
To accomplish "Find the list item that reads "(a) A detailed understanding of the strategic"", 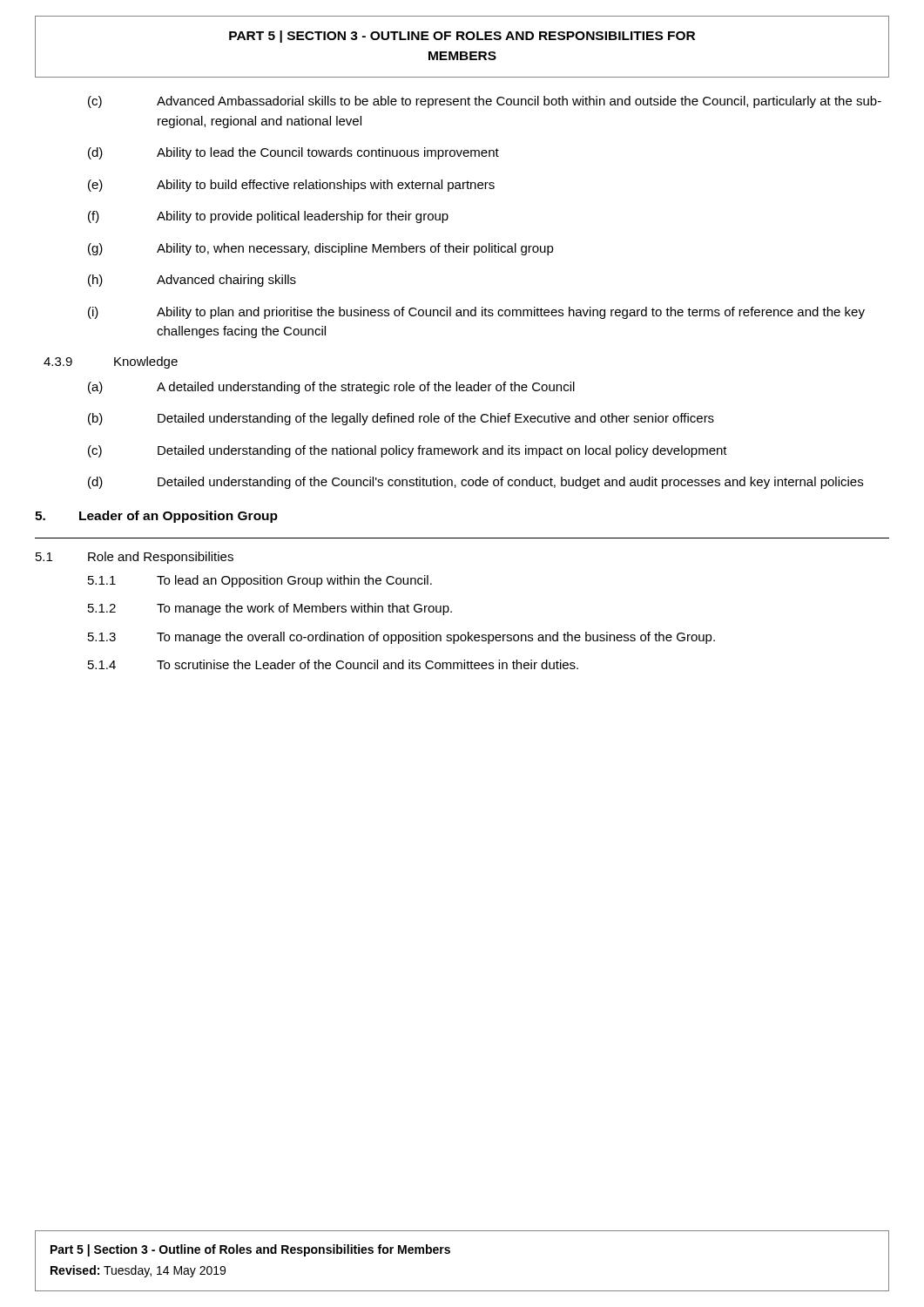I will [x=462, y=387].
